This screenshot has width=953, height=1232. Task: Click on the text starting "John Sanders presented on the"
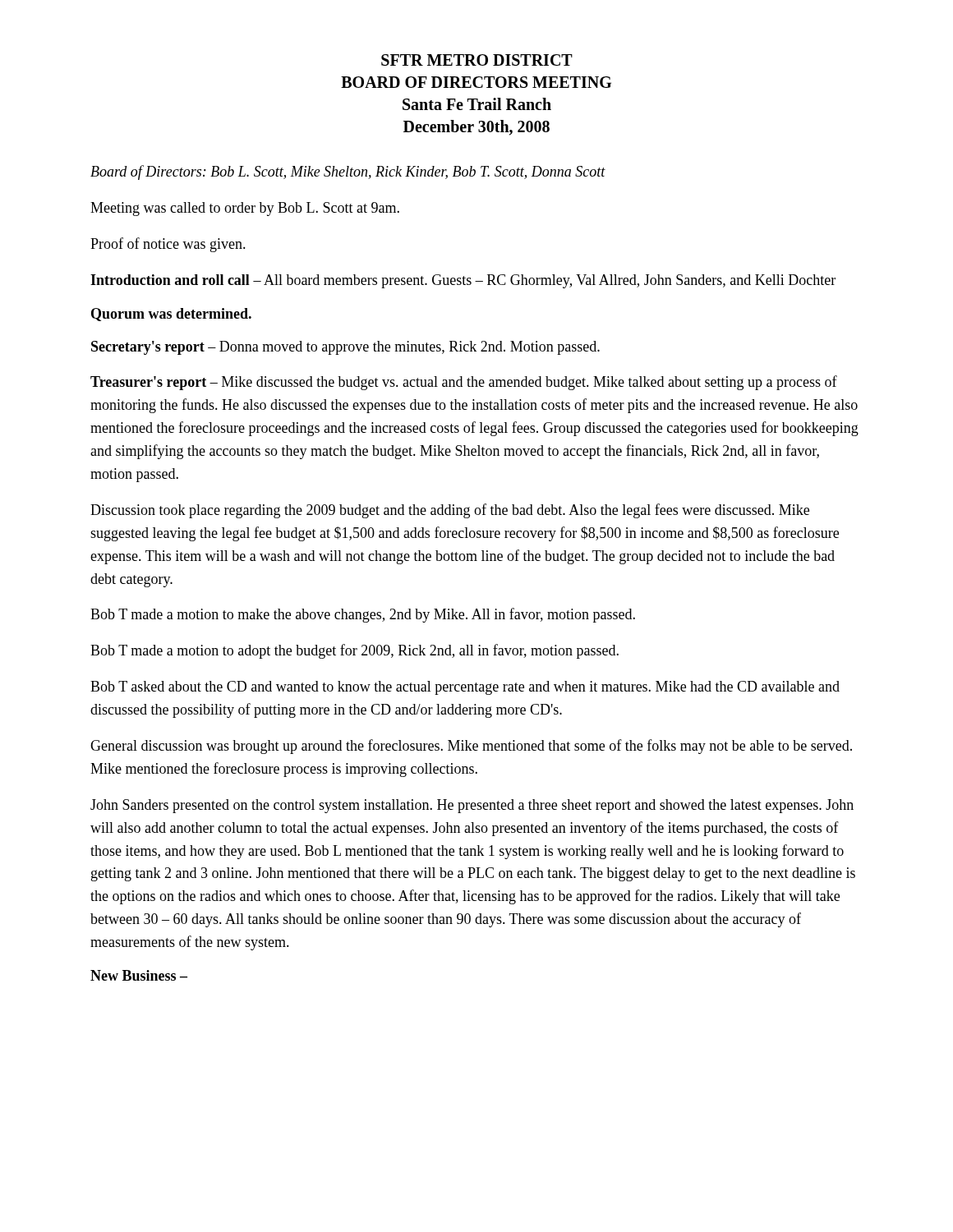click(473, 873)
